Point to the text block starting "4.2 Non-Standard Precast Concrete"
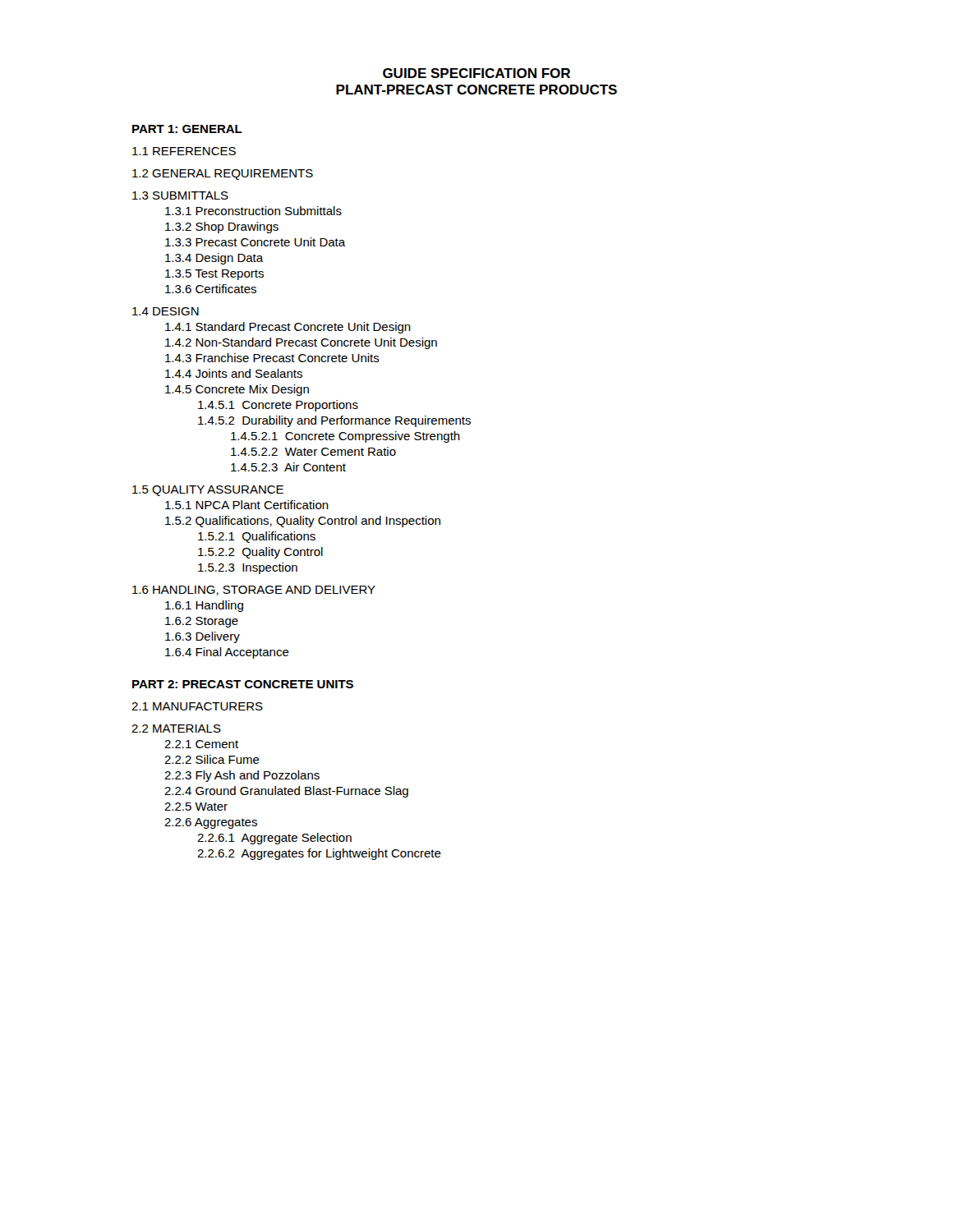Viewport: 953px width, 1232px height. click(x=301, y=342)
